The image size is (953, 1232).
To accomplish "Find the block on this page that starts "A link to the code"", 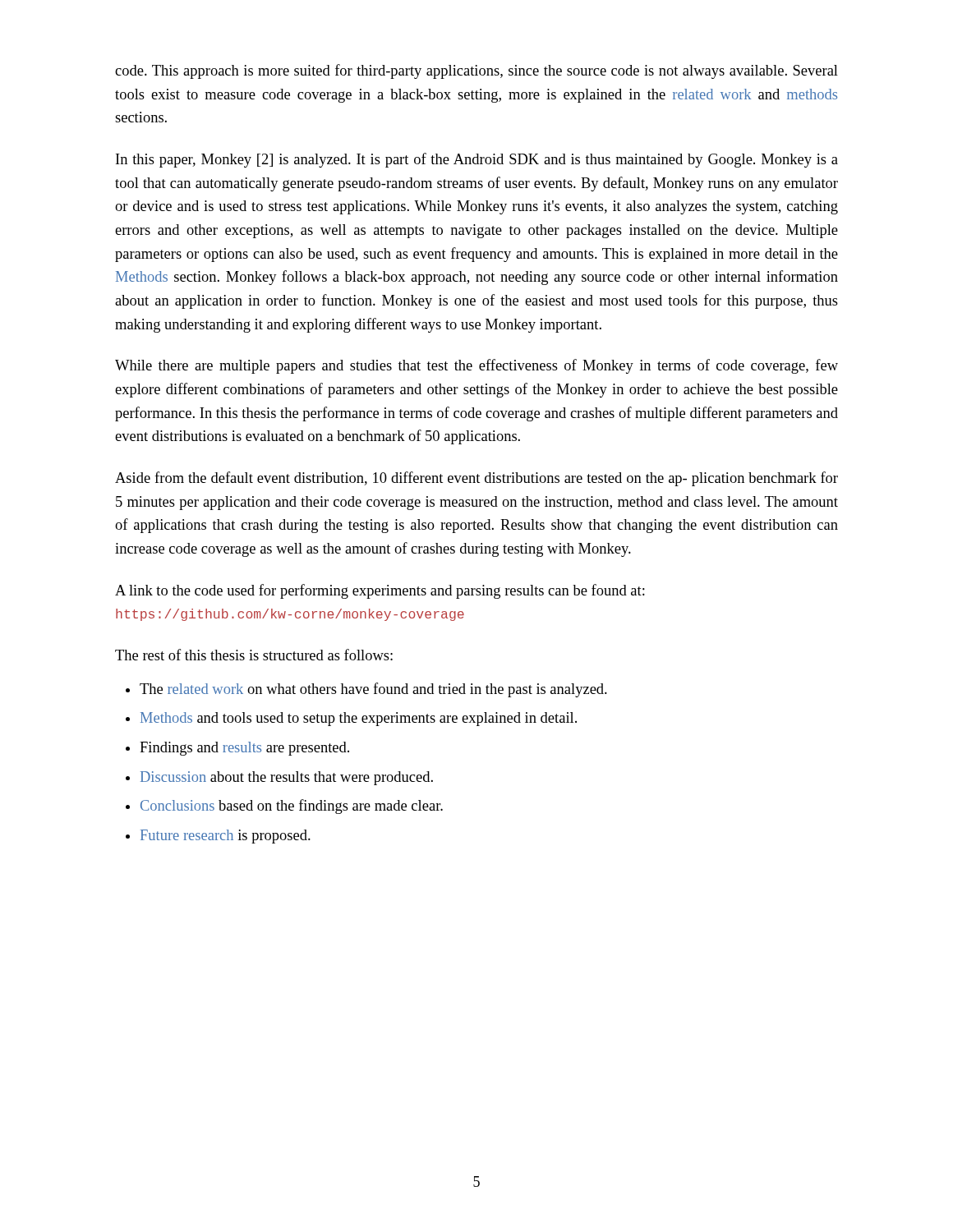I will [x=380, y=603].
